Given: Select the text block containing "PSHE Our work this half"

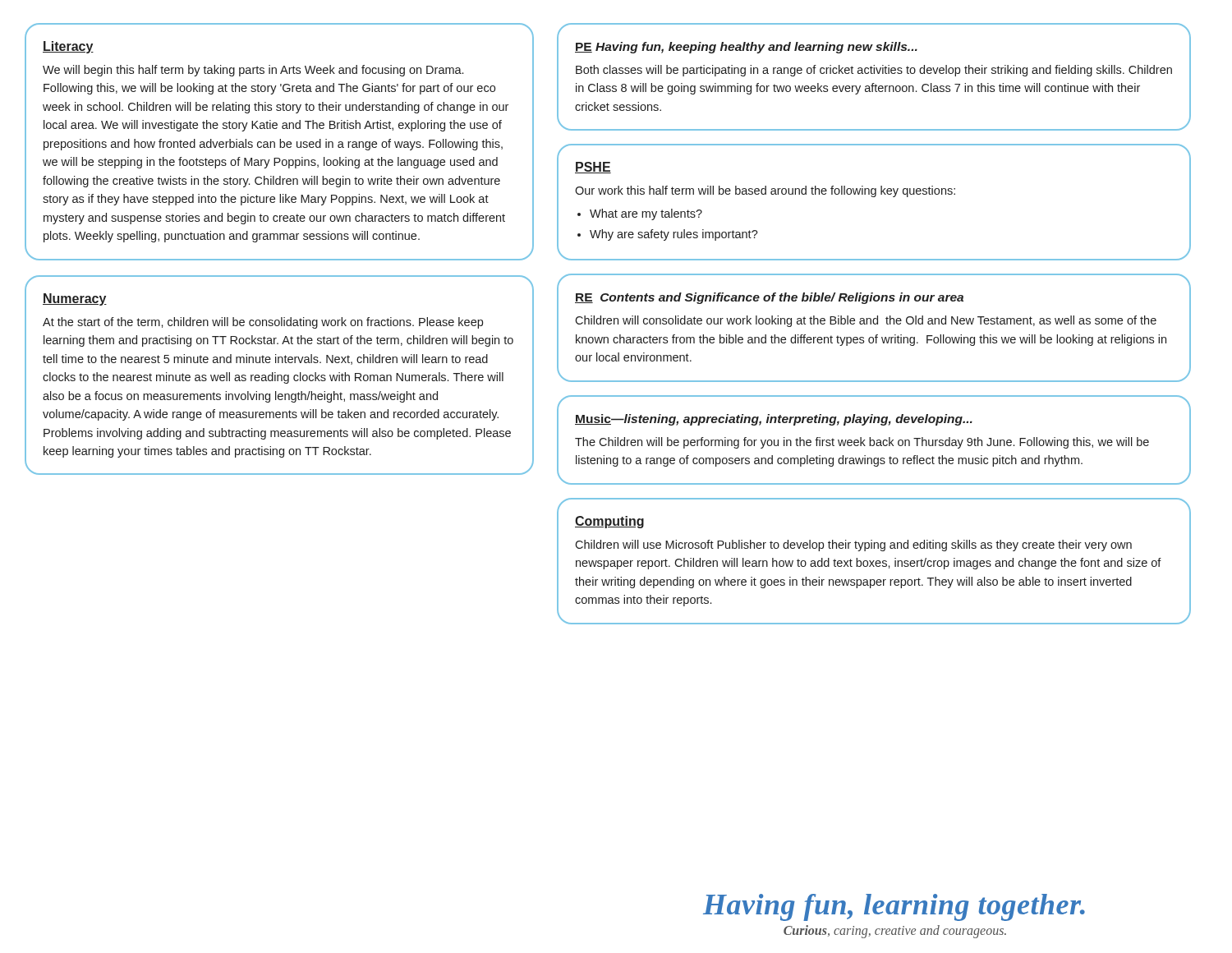Looking at the screenshot, I should (x=874, y=202).
